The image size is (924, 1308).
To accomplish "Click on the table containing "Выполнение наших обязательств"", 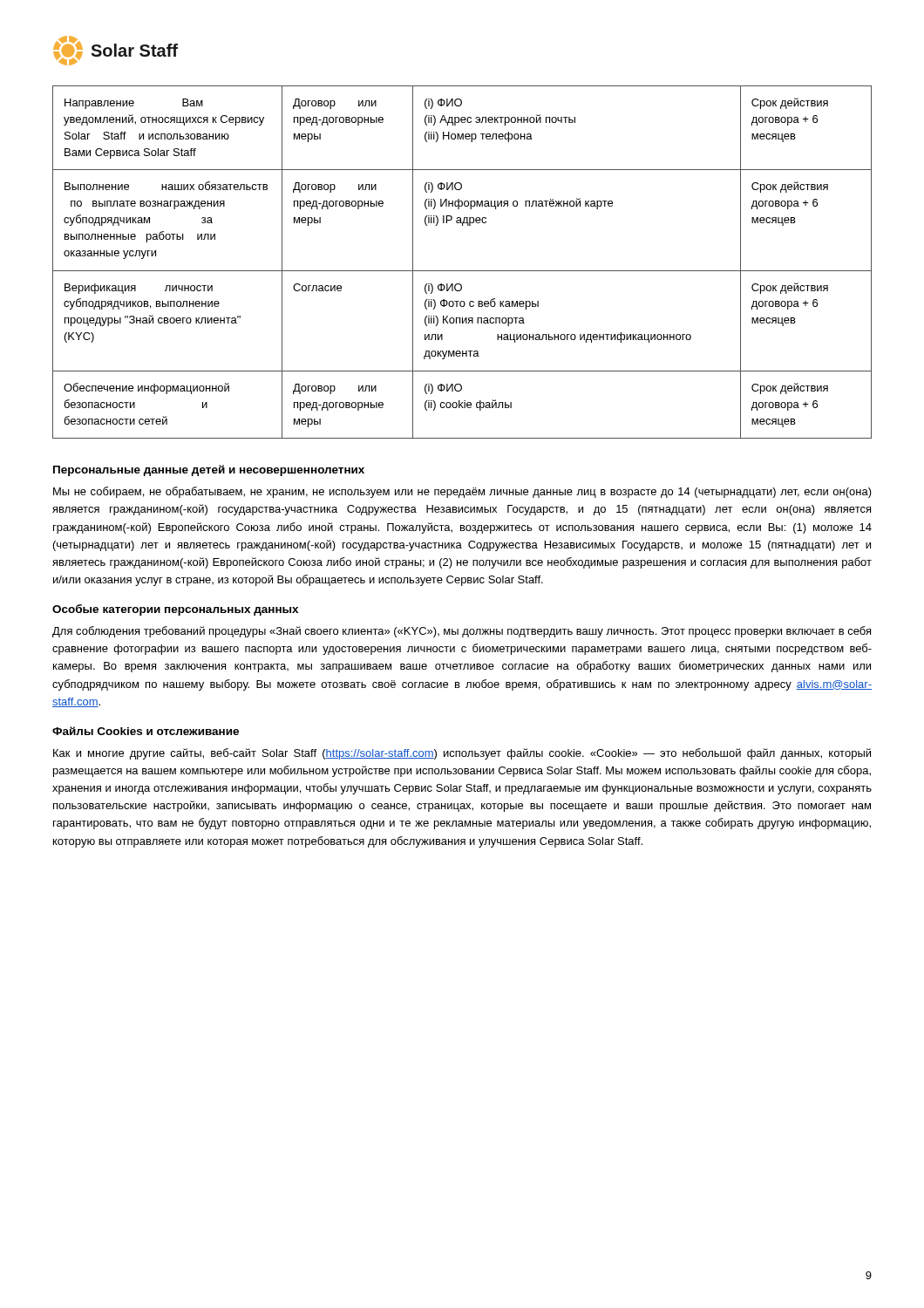I will pos(462,262).
